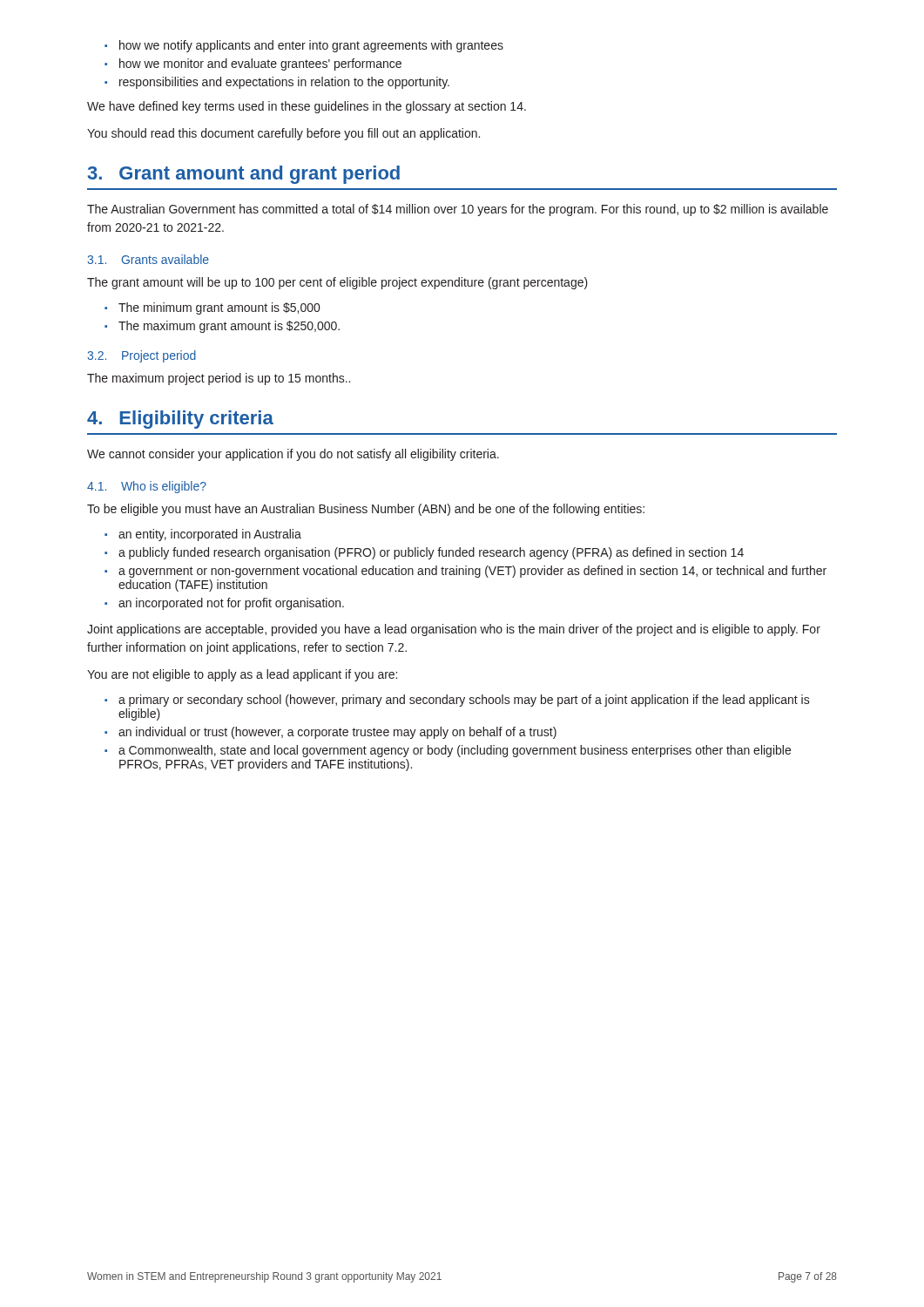Point to the text block starting "3.2. Project period"
924x1307 pixels.
click(x=142, y=356)
